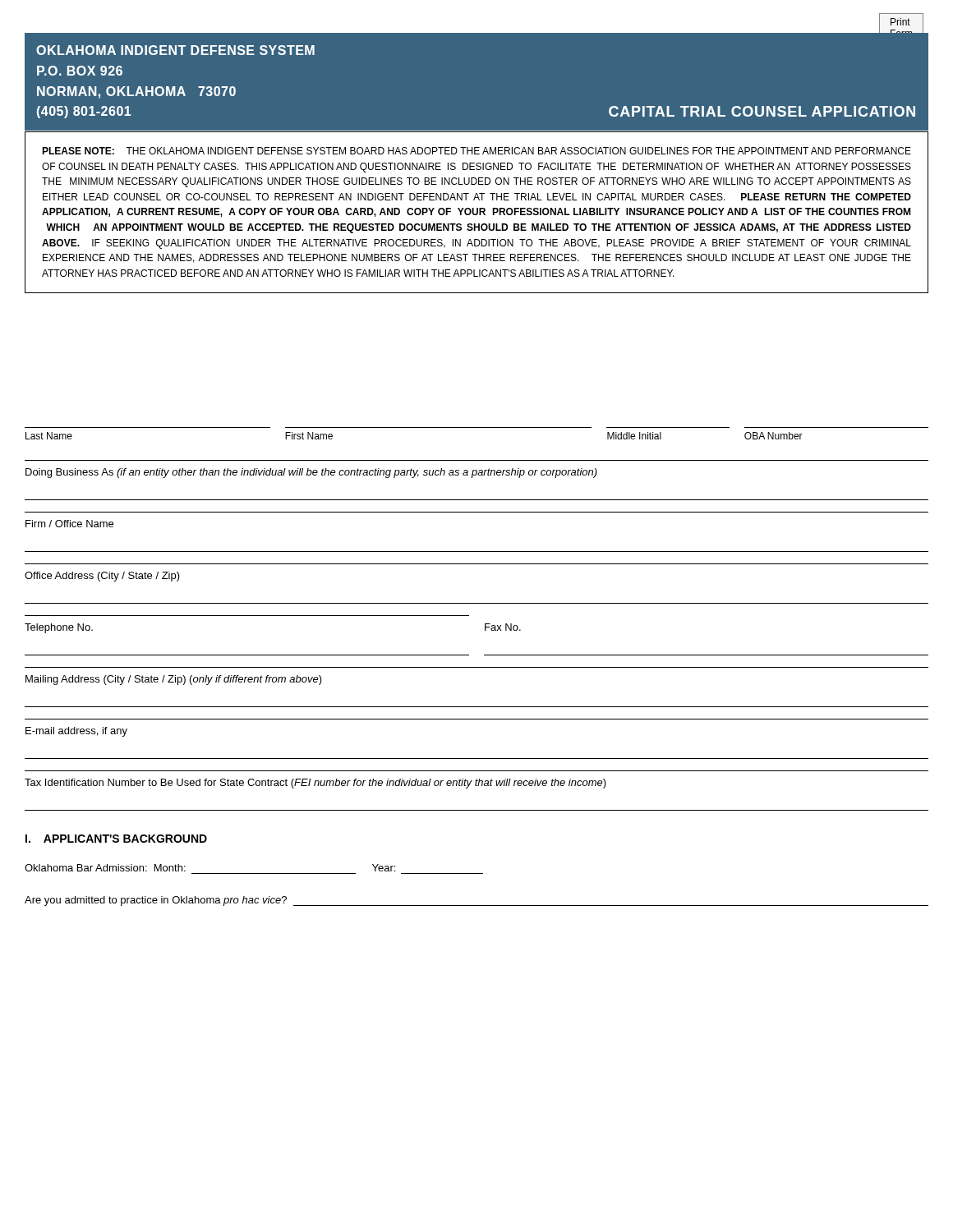This screenshot has width=953, height=1232.
Task: Locate the text containing "Telephone No. Fax No."
Action: 476,635
